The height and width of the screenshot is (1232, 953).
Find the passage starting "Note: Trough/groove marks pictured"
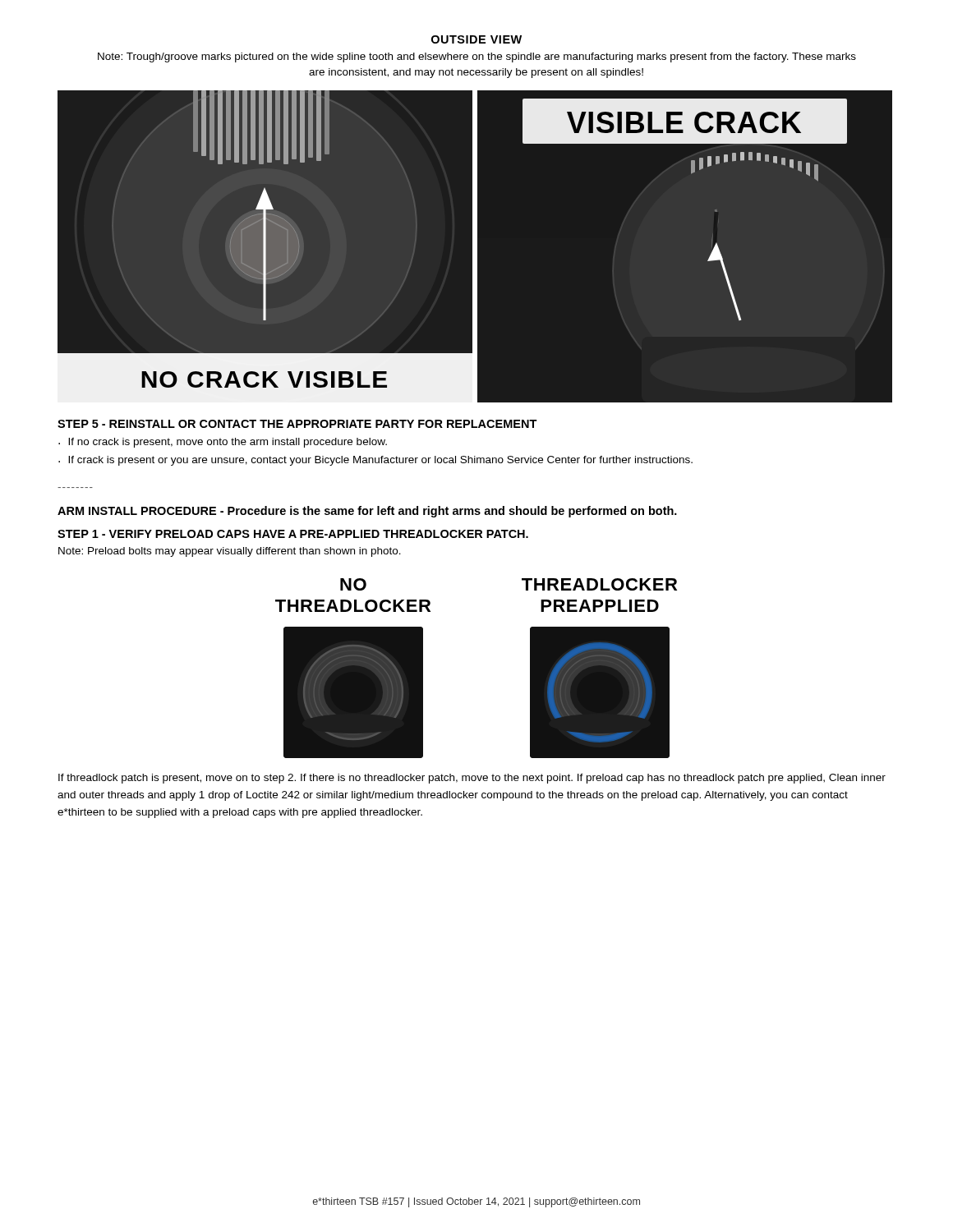(x=476, y=64)
